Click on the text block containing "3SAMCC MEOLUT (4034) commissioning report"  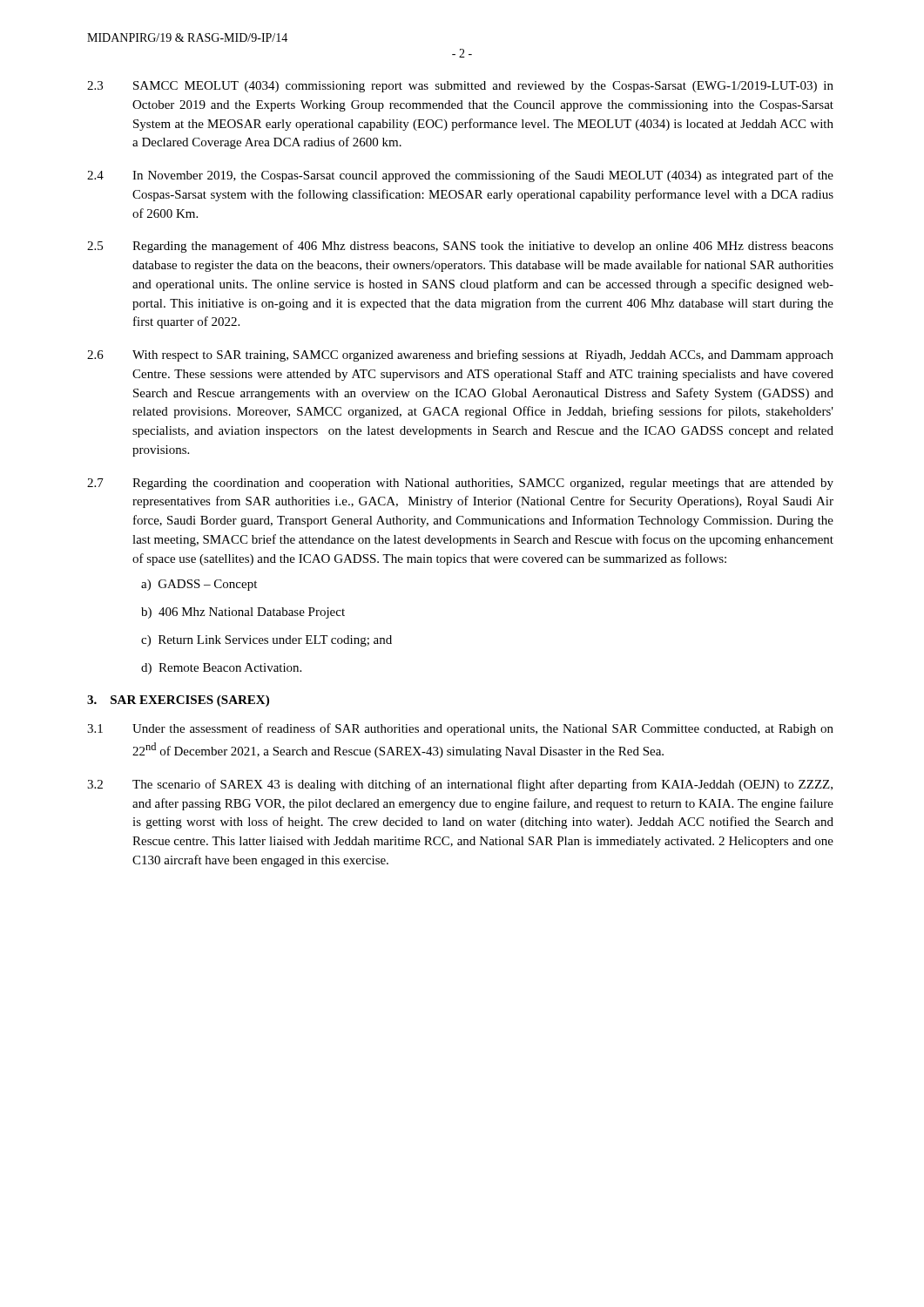(x=460, y=115)
